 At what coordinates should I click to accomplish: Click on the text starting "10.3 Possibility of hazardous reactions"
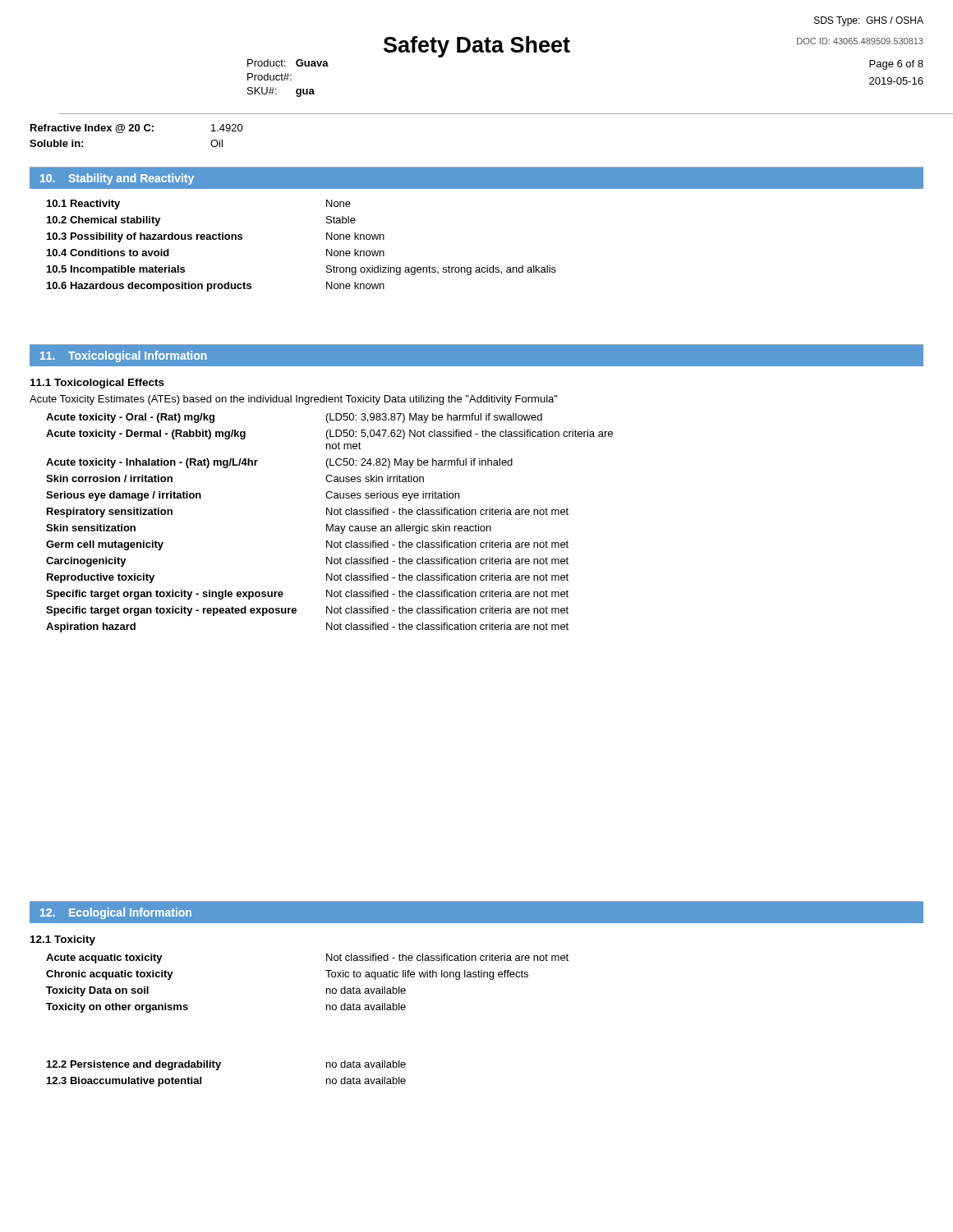pyautogui.click(x=216, y=237)
